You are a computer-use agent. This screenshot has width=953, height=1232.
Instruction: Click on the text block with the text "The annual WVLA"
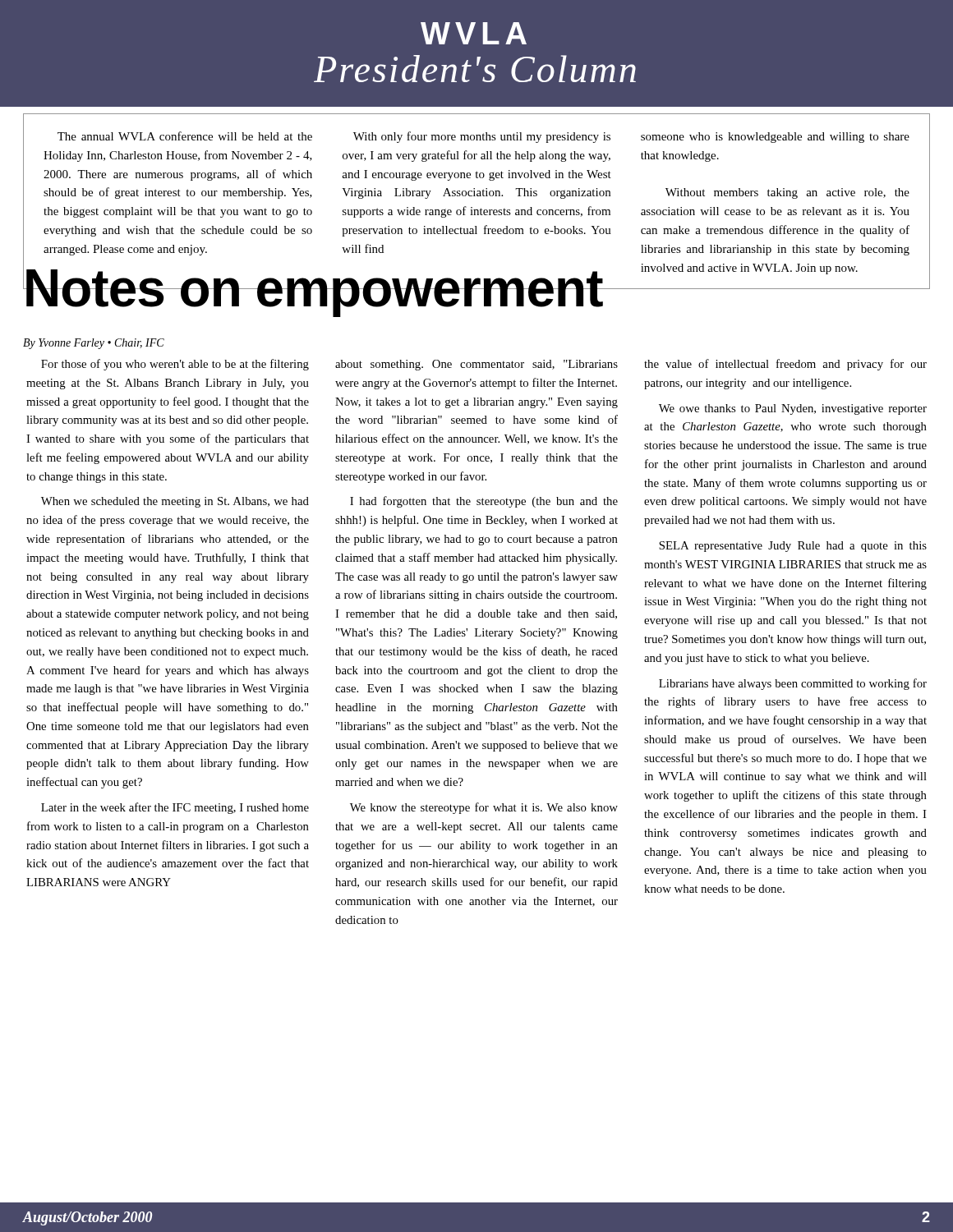476,202
